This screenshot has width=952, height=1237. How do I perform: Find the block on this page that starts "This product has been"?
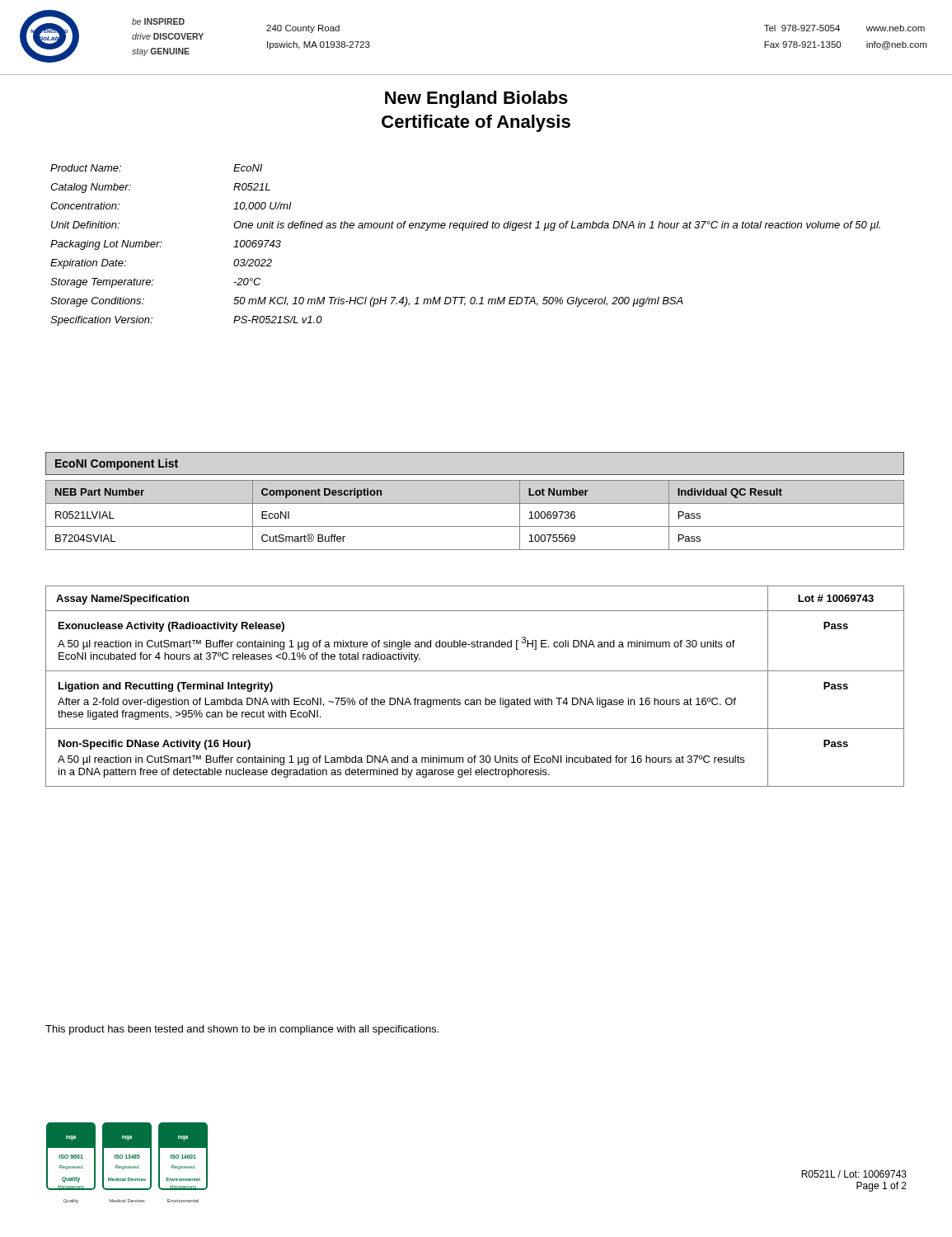coord(242,1029)
